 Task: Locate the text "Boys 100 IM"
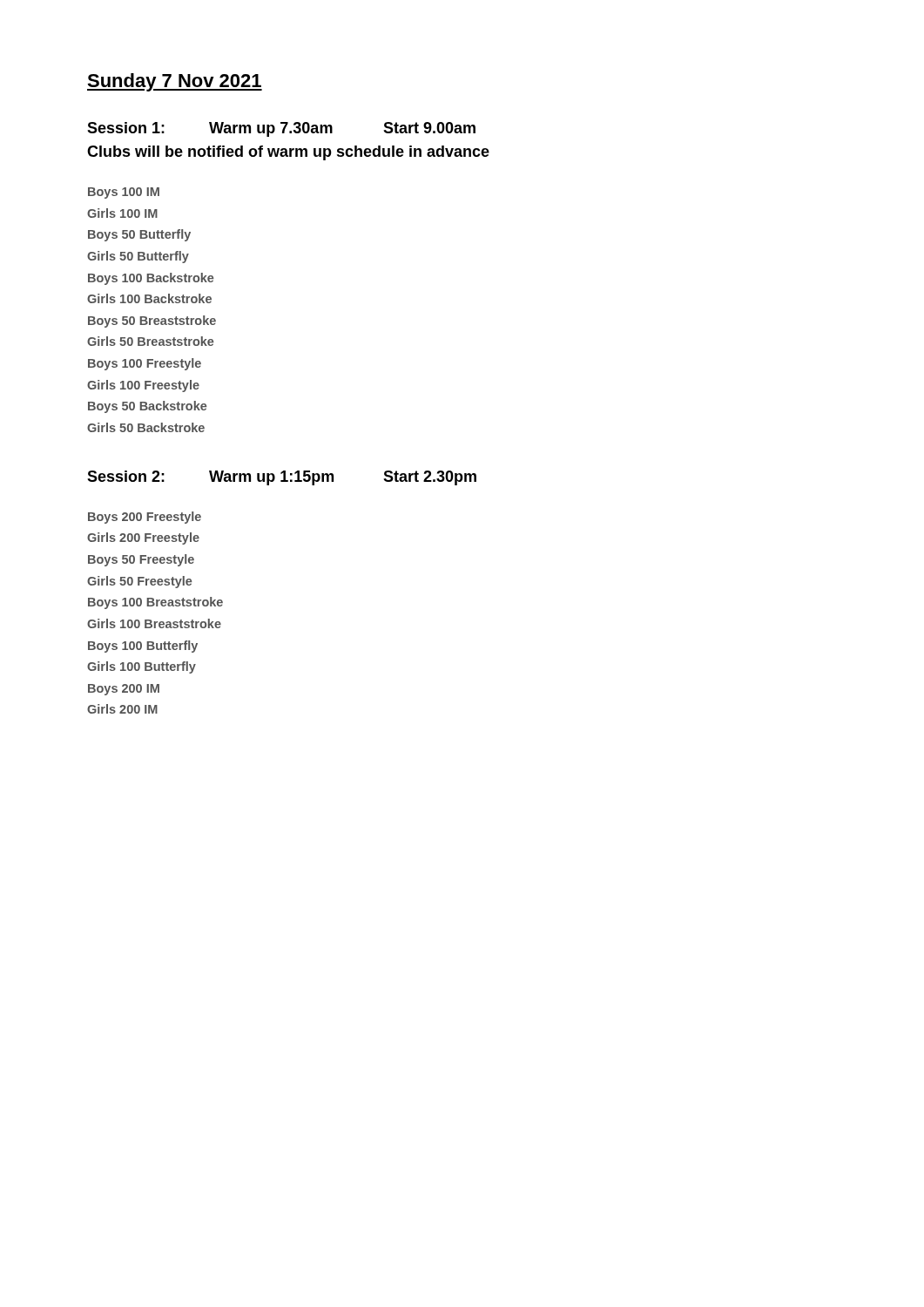124,192
